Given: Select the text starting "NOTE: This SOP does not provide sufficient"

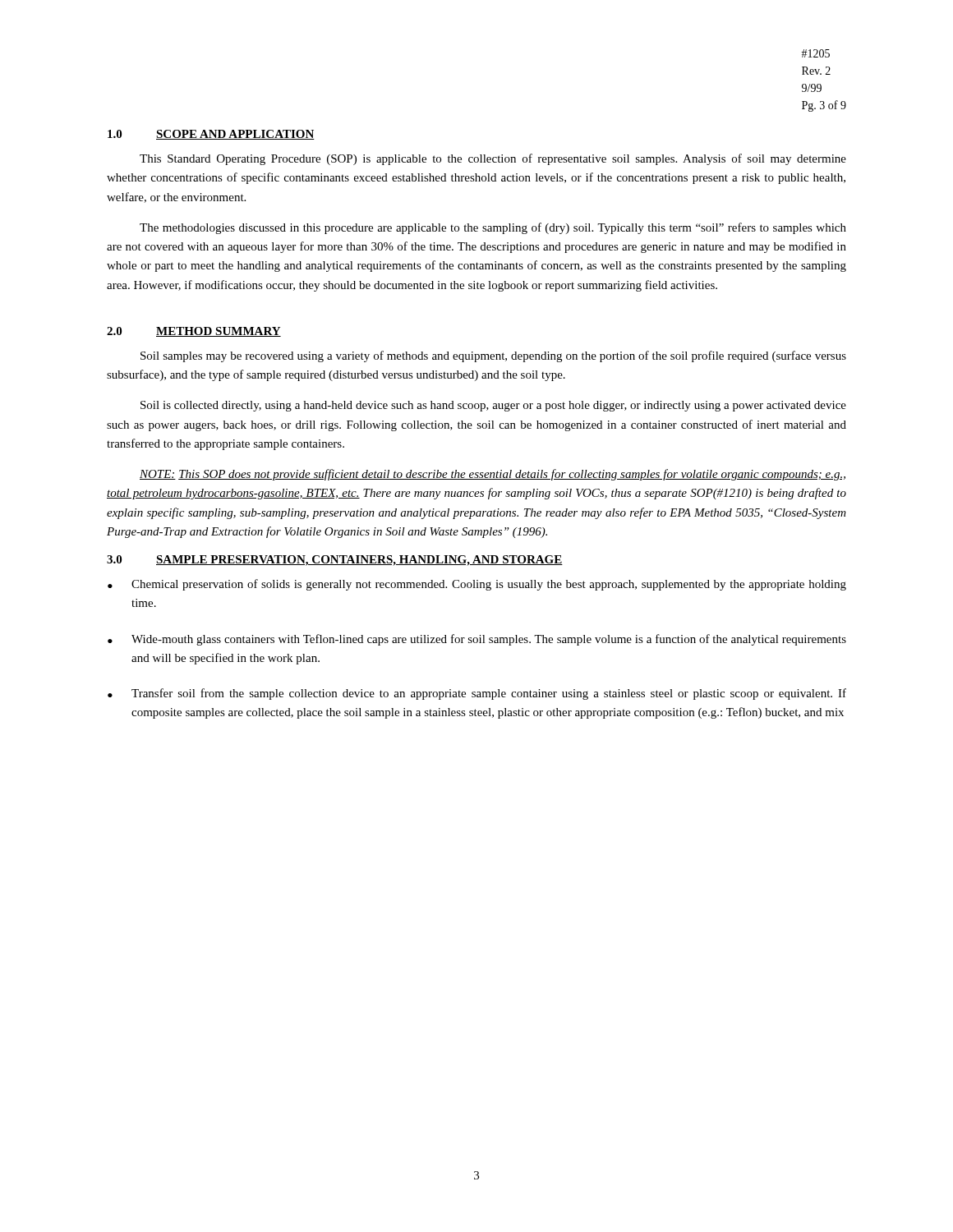Looking at the screenshot, I should 476,503.
